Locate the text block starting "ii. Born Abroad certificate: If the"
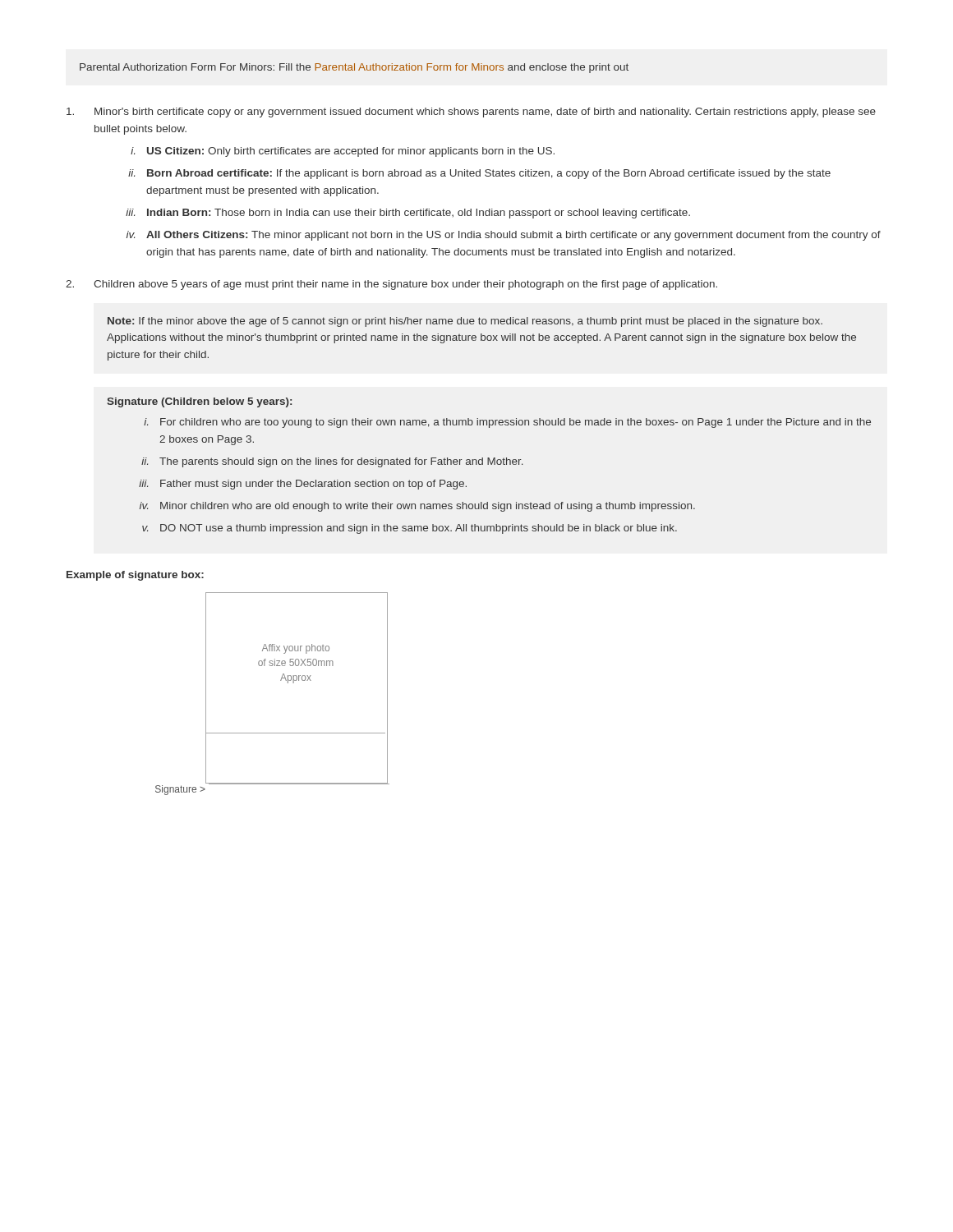Image resolution: width=953 pixels, height=1232 pixels. point(490,182)
